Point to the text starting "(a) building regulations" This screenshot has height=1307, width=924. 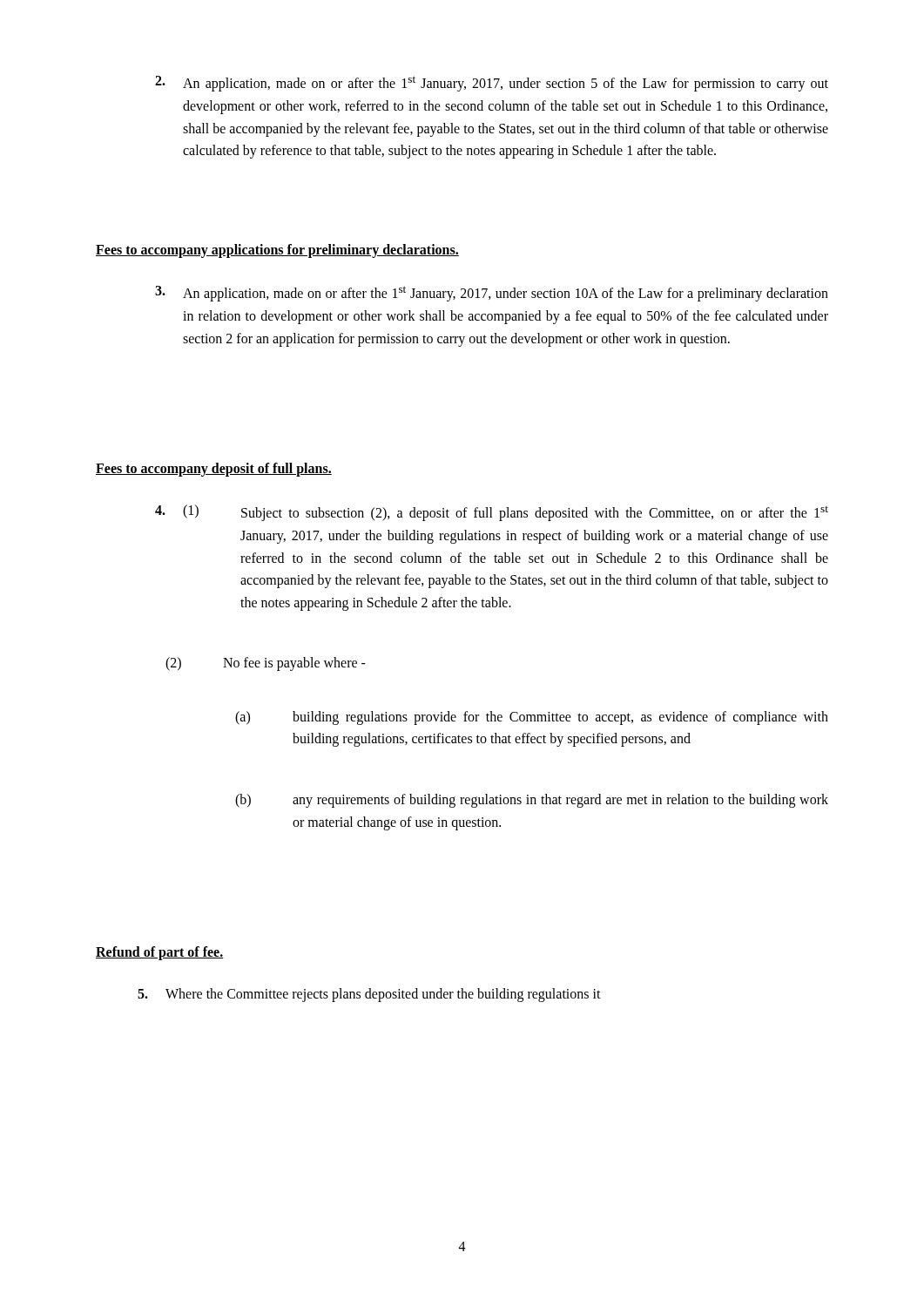point(532,728)
